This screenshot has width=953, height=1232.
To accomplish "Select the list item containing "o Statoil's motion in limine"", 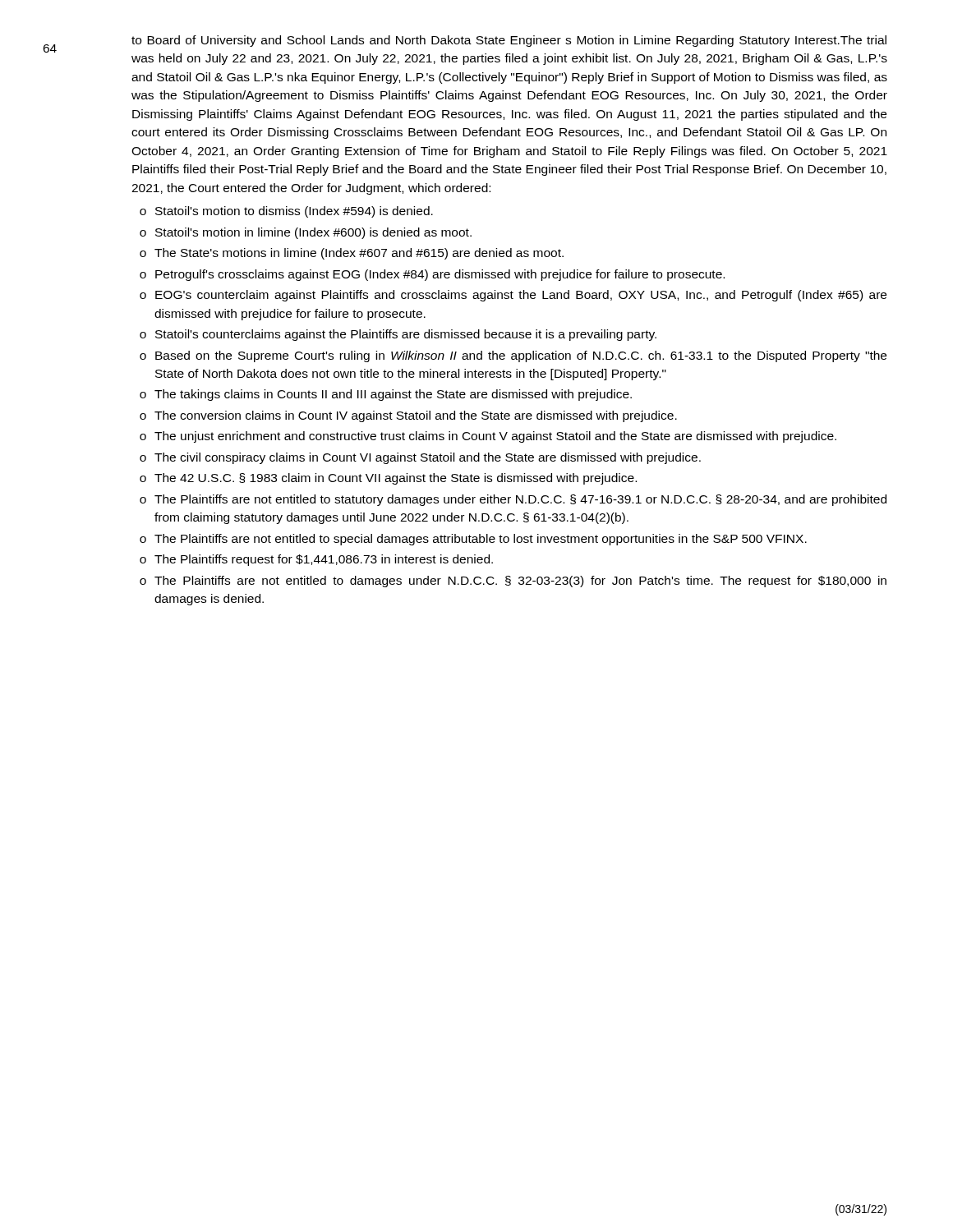I will (306, 233).
